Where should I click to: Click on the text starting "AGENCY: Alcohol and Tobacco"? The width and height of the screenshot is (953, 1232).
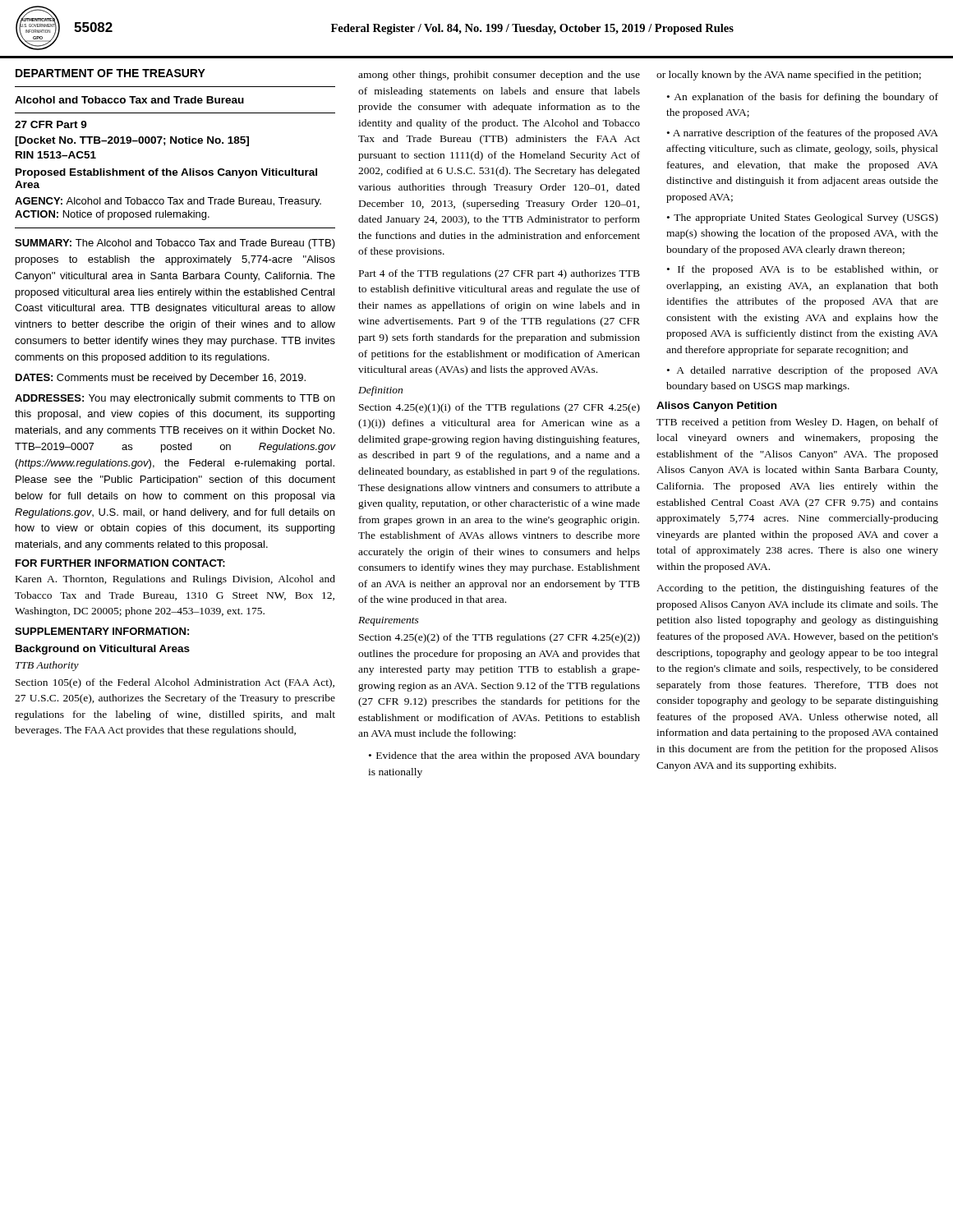(x=168, y=207)
